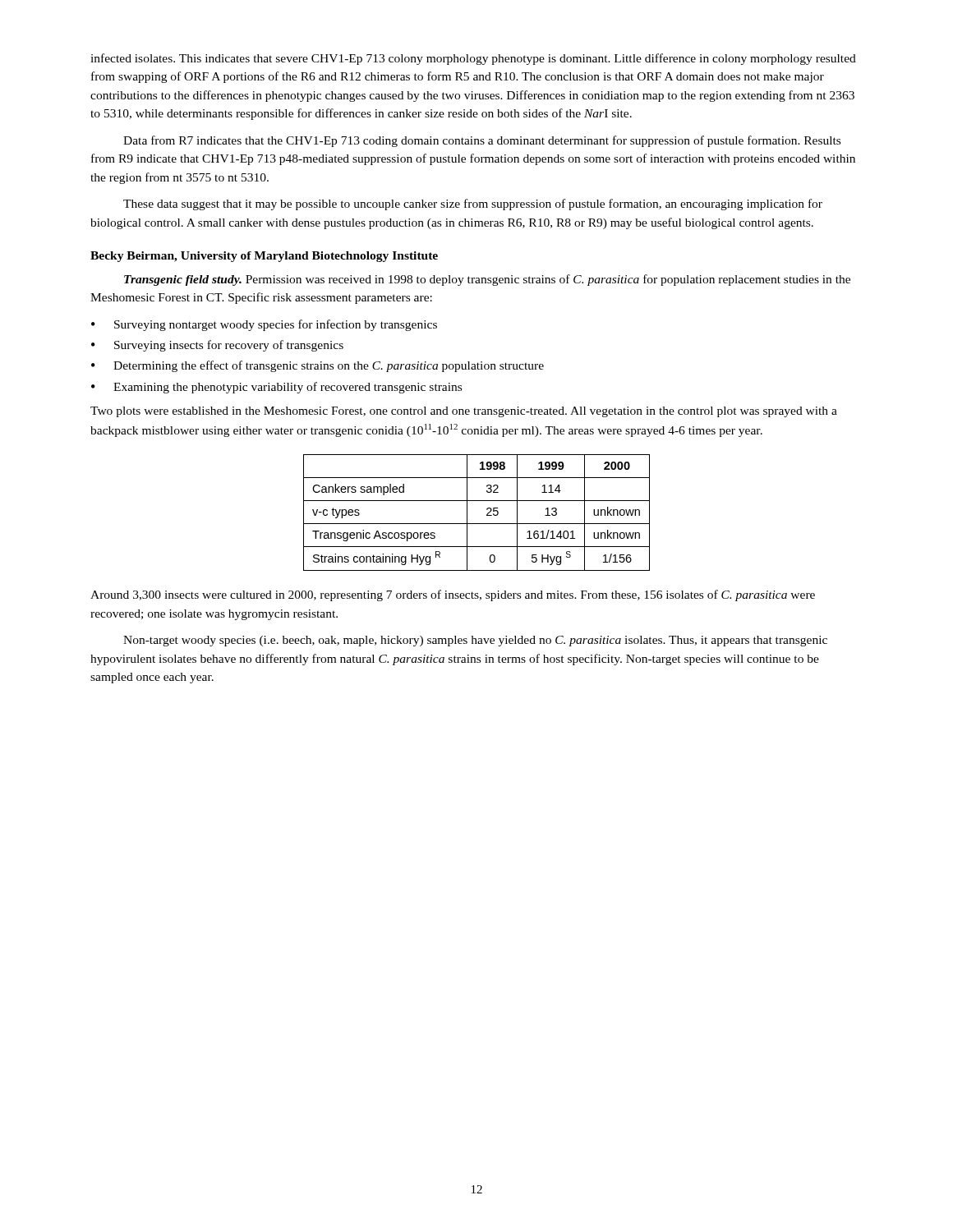Find the block on this page that starts "• Surveying nontarget woody species"
953x1232 pixels.
click(x=264, y=325)
